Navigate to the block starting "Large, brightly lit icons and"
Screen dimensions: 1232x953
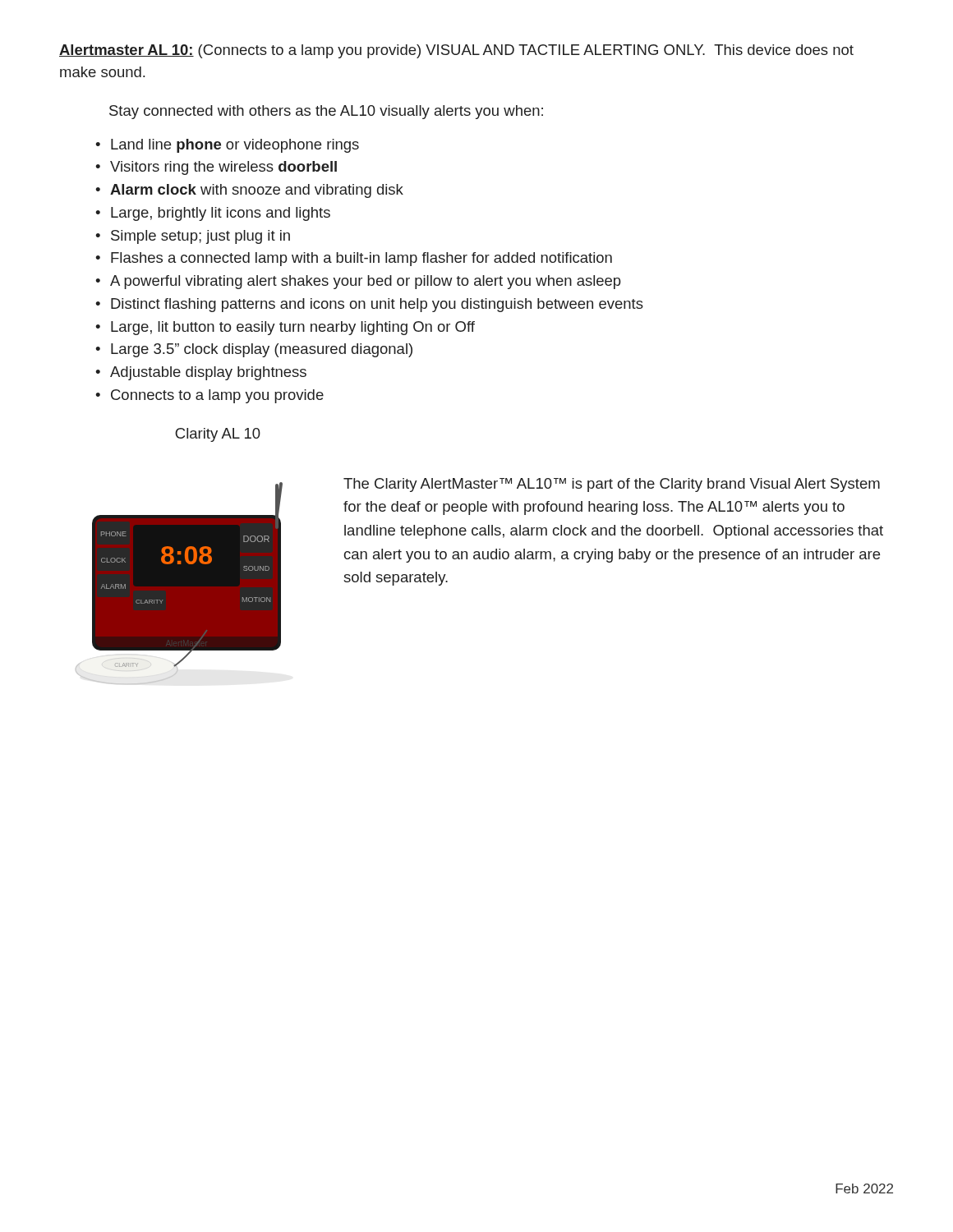tap(220, 212)
